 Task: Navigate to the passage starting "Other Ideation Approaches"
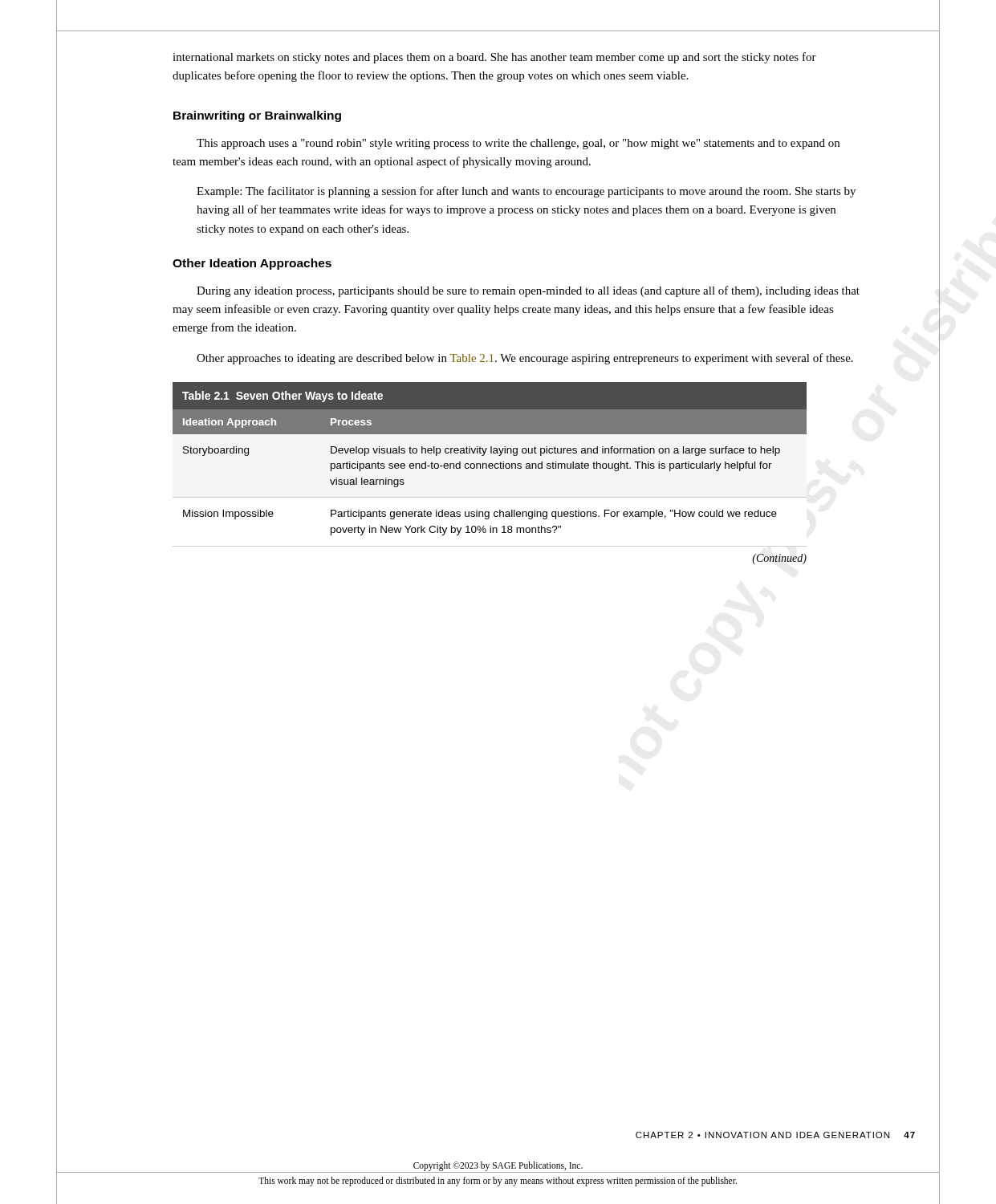click(252, 263)
